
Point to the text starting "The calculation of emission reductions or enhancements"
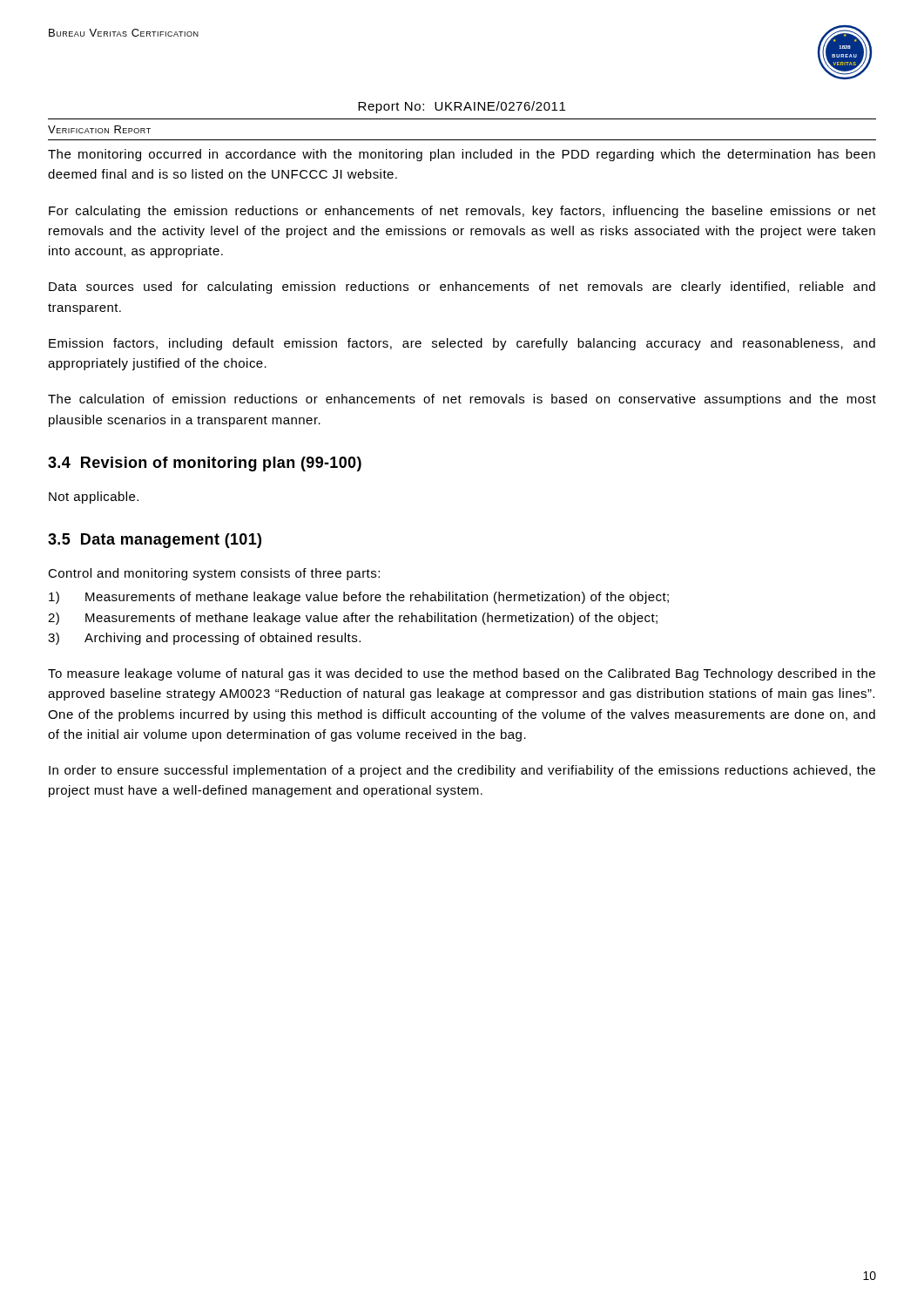[462, 409]
